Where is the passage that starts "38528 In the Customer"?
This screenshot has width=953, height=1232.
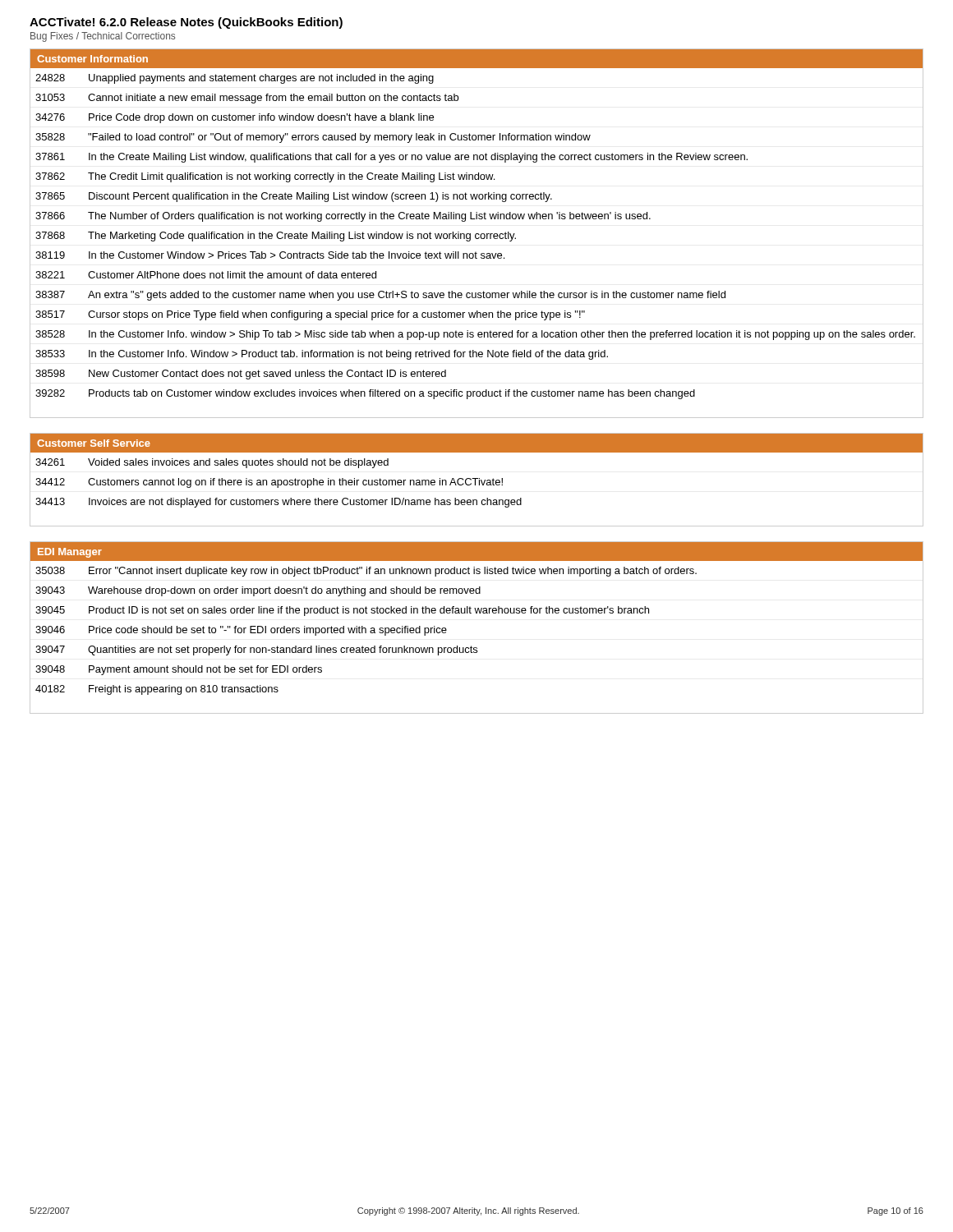476,334
